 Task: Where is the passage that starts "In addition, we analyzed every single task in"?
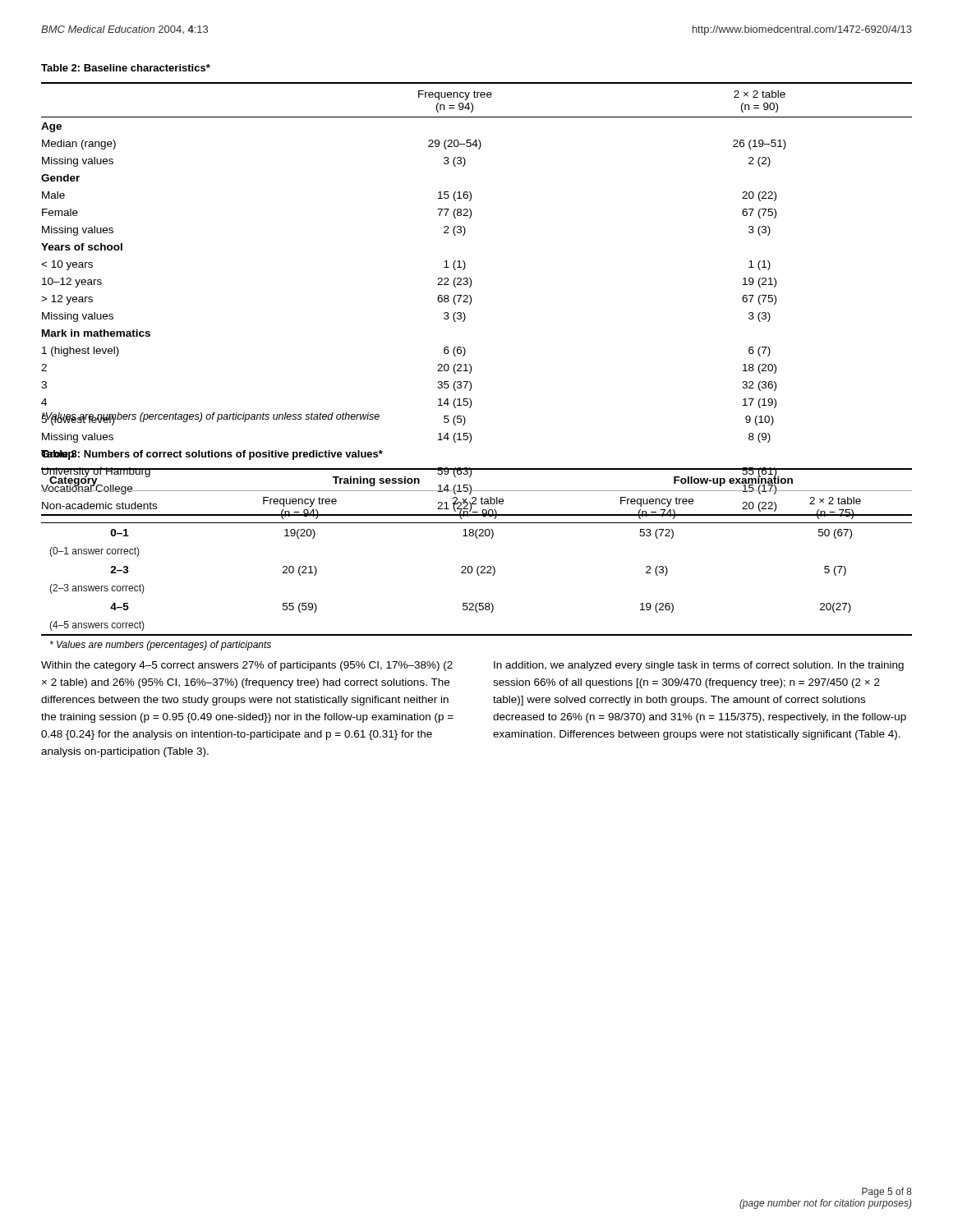(700, 699)
